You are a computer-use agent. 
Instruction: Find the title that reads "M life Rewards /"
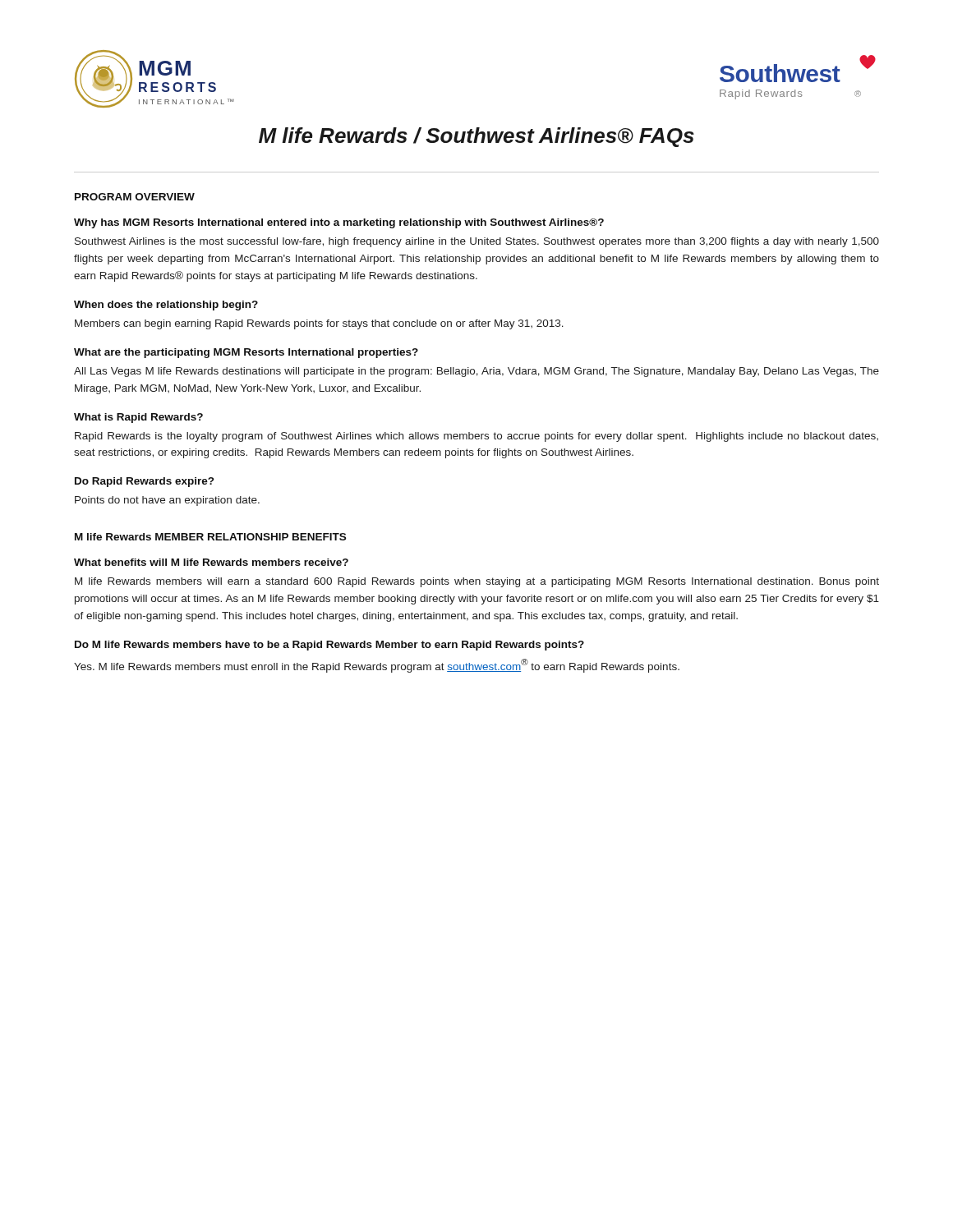(476, 136)
